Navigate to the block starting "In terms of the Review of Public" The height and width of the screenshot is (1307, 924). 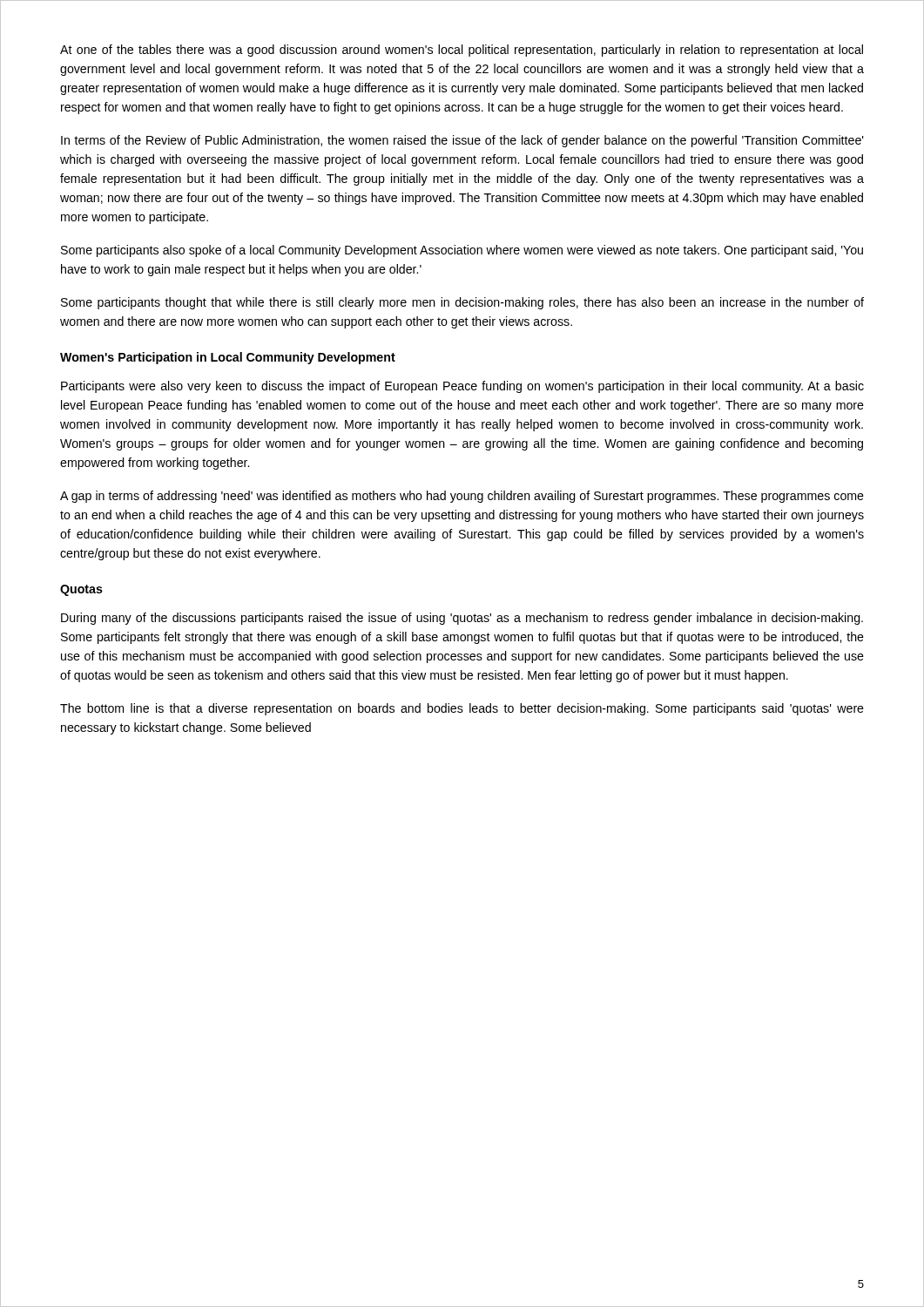click(462, 179)
